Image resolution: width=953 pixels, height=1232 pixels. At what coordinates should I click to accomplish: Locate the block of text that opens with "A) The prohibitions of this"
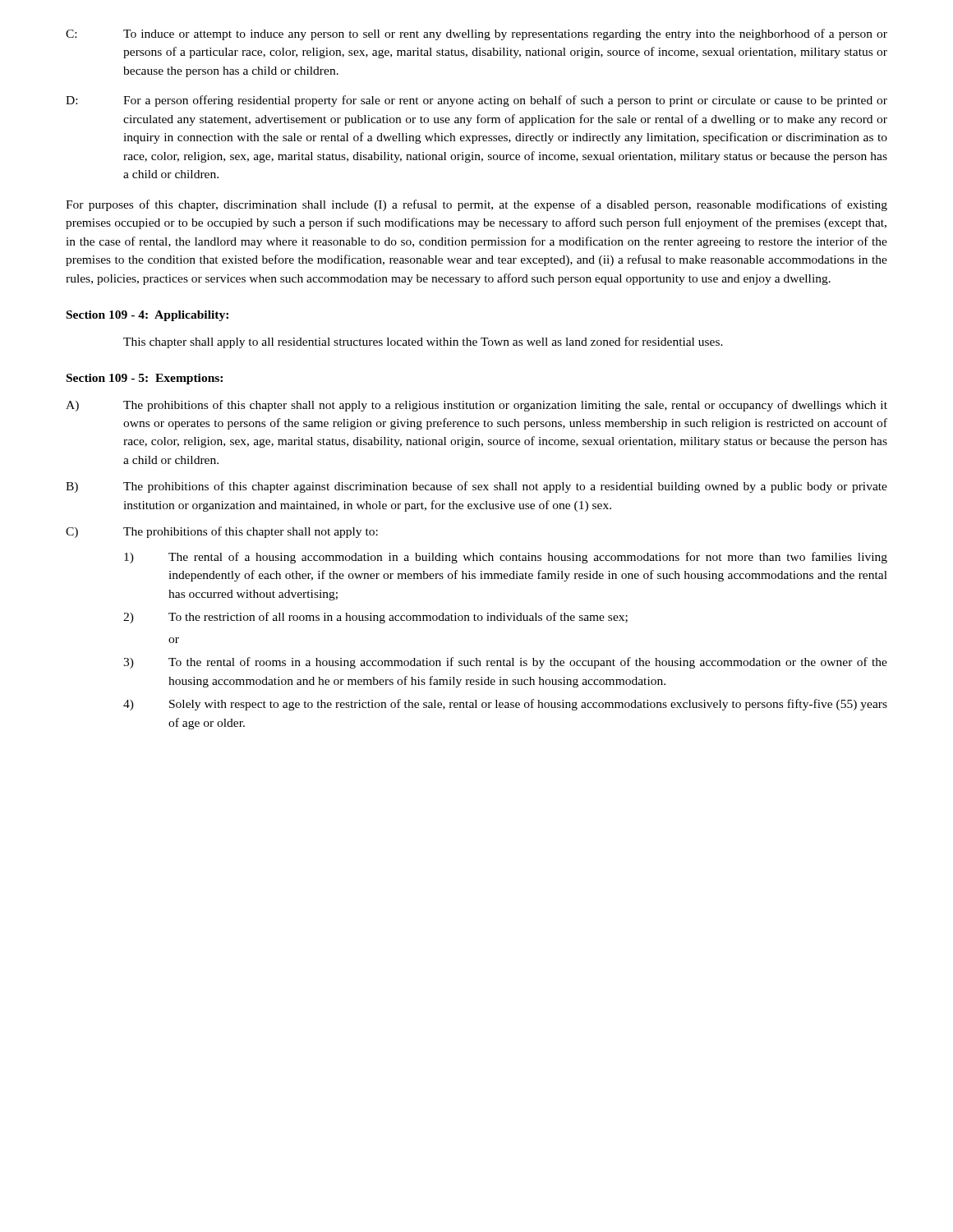[476, 432]
